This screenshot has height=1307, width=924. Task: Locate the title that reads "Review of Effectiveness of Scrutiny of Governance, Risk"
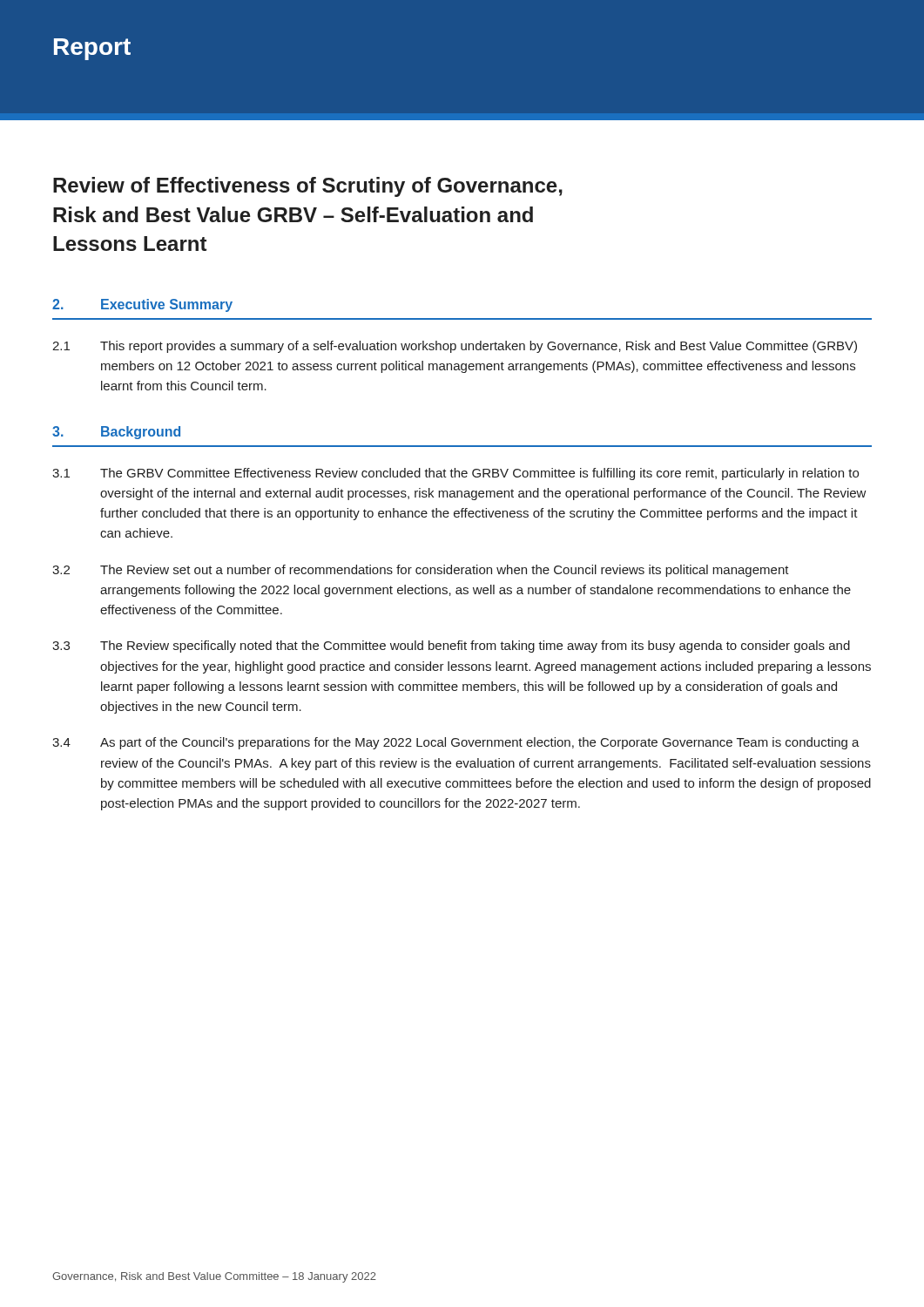pyautogui.click(x=308, y=214)
